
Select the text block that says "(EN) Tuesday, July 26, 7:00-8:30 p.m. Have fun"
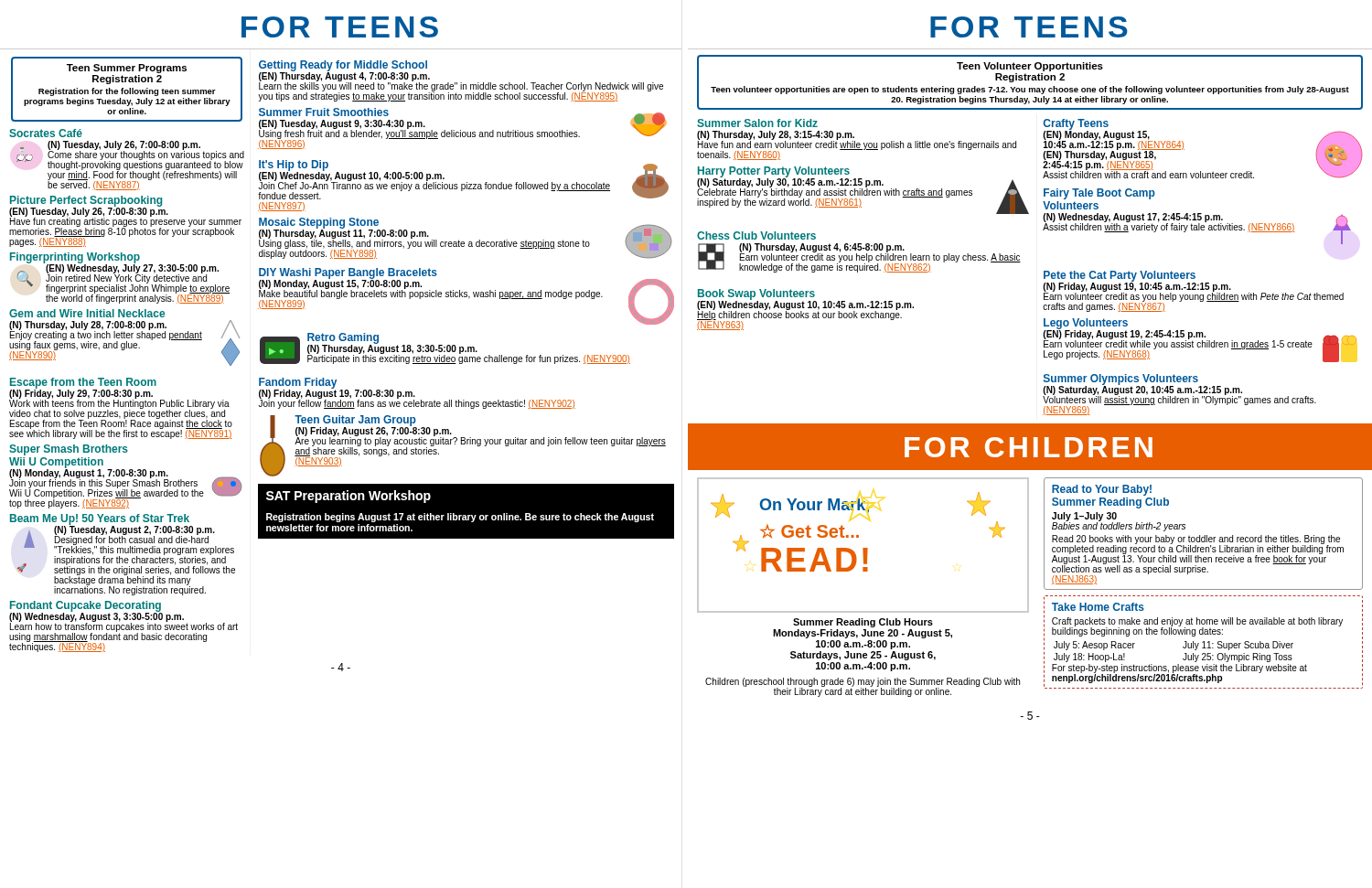point(125,227)
